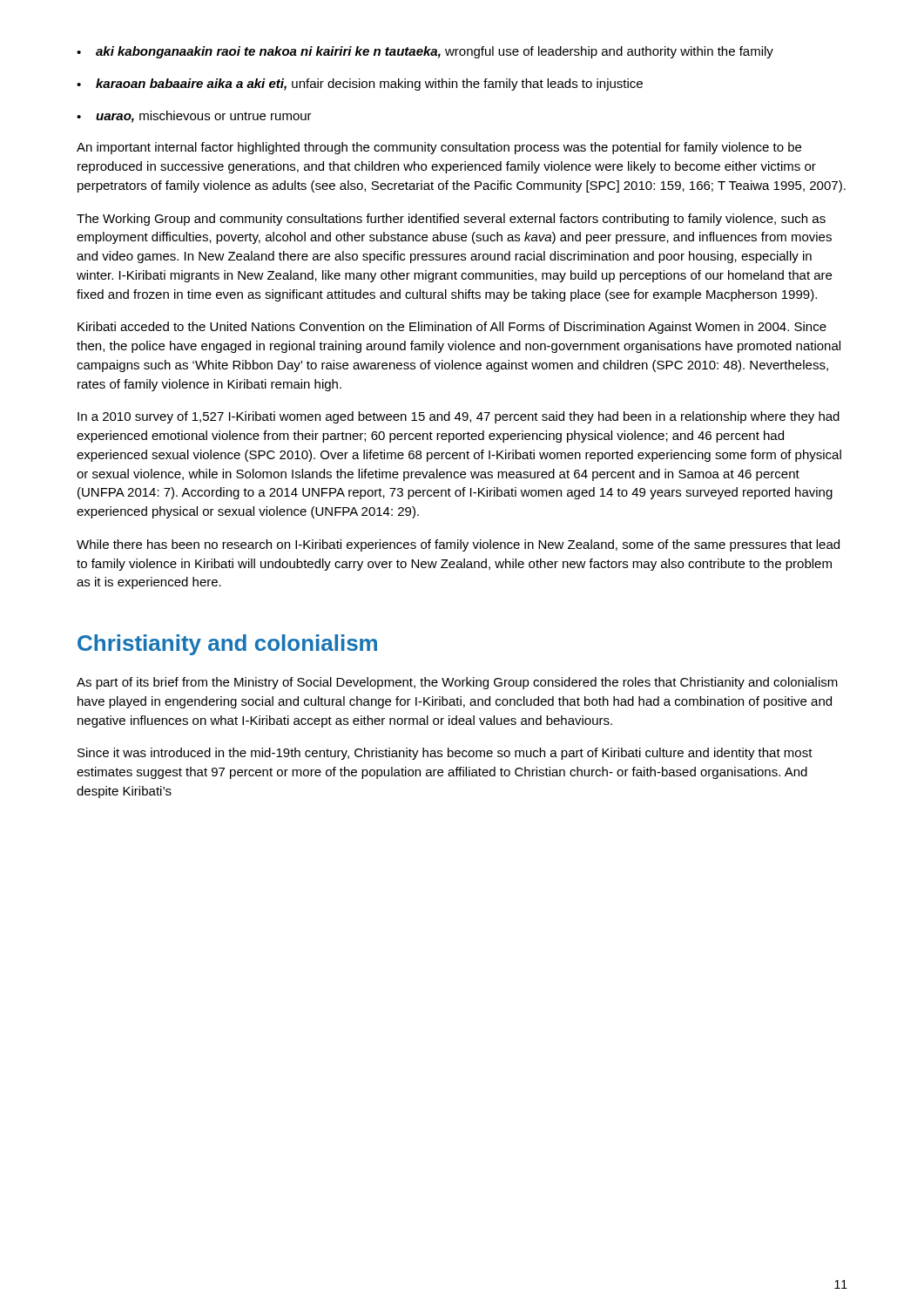924x1307 pixels.
Task: Click the passage that begins "In a 2010 survey of"
Action: pyautogui.click(x=462, y=464)
